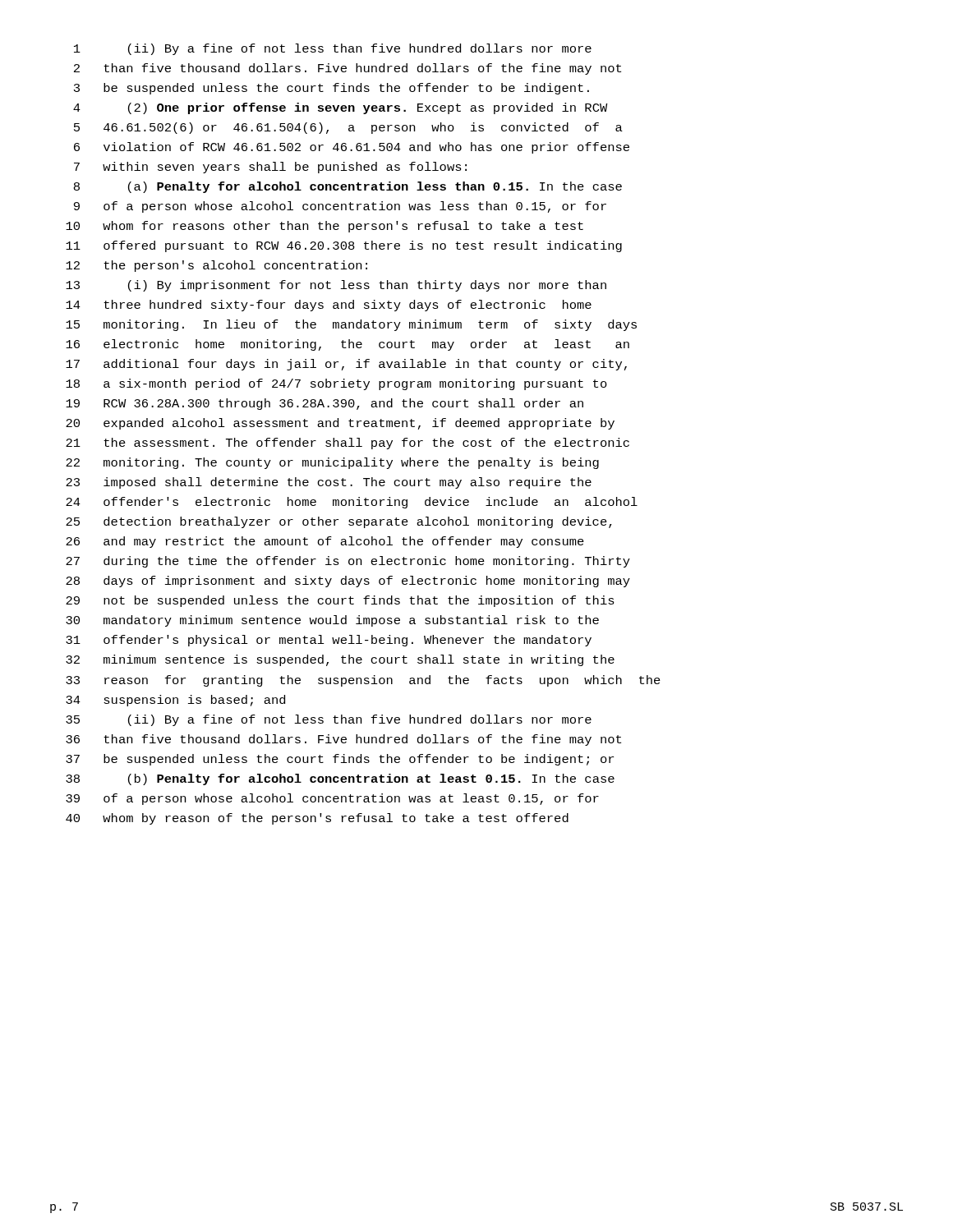Locate the region starting "26 and may restrict the amount of"
Screen dimensions: 1232x953
pyautogui.click(x=476, y=542)
